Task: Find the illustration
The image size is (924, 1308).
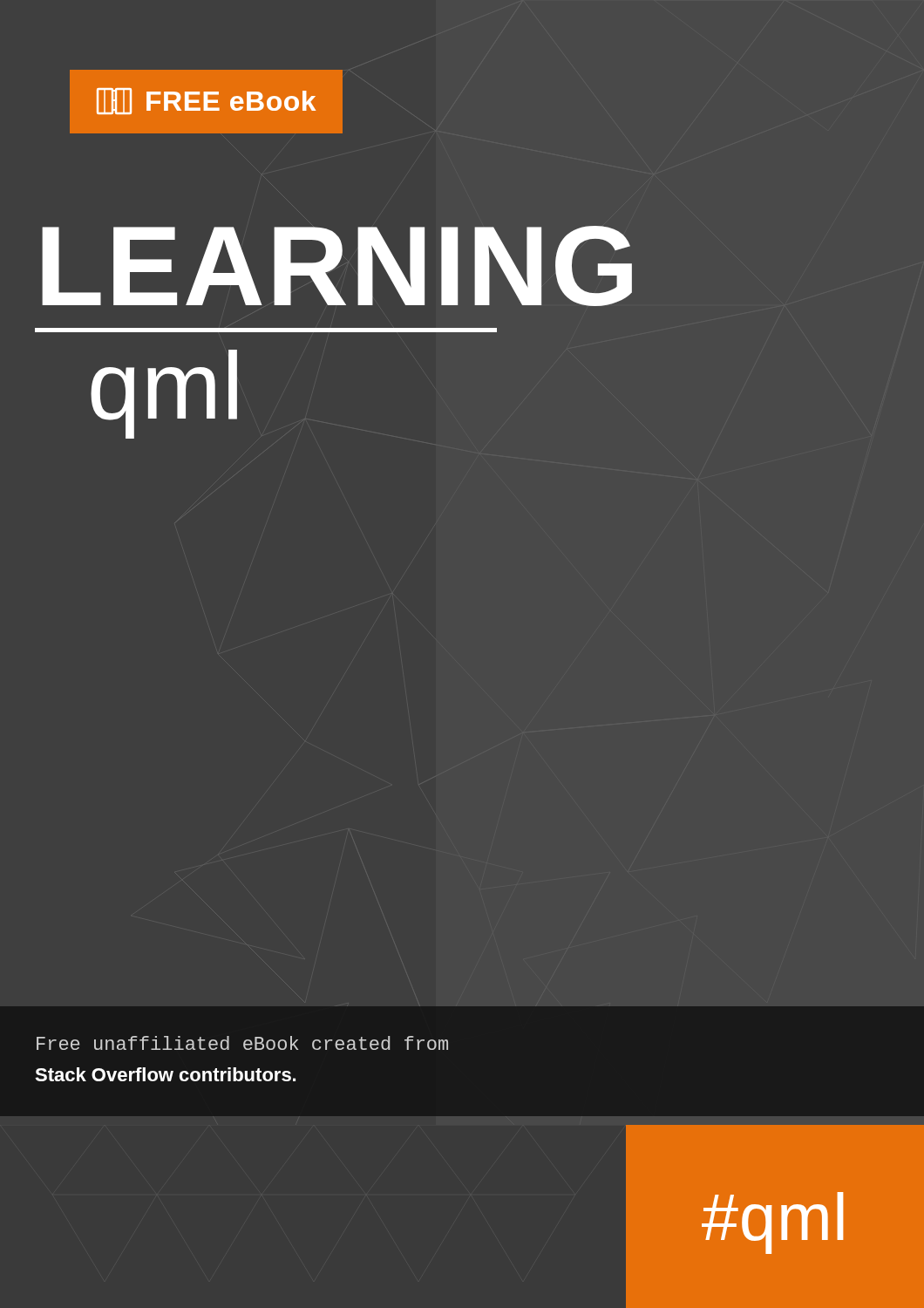Action: point(313,1216)
